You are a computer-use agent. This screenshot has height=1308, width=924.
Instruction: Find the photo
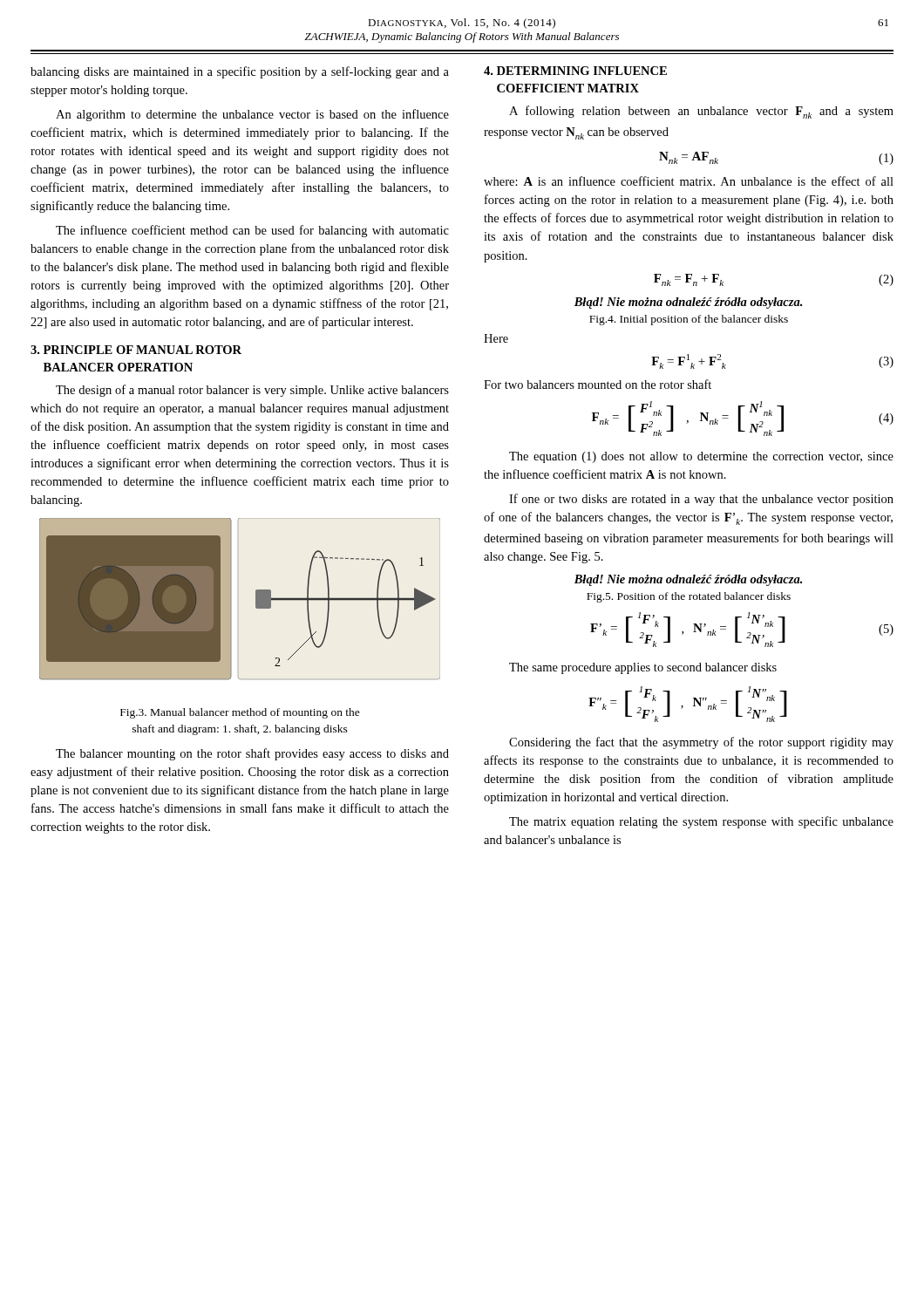pyautogui.click(x=240, y=610)
